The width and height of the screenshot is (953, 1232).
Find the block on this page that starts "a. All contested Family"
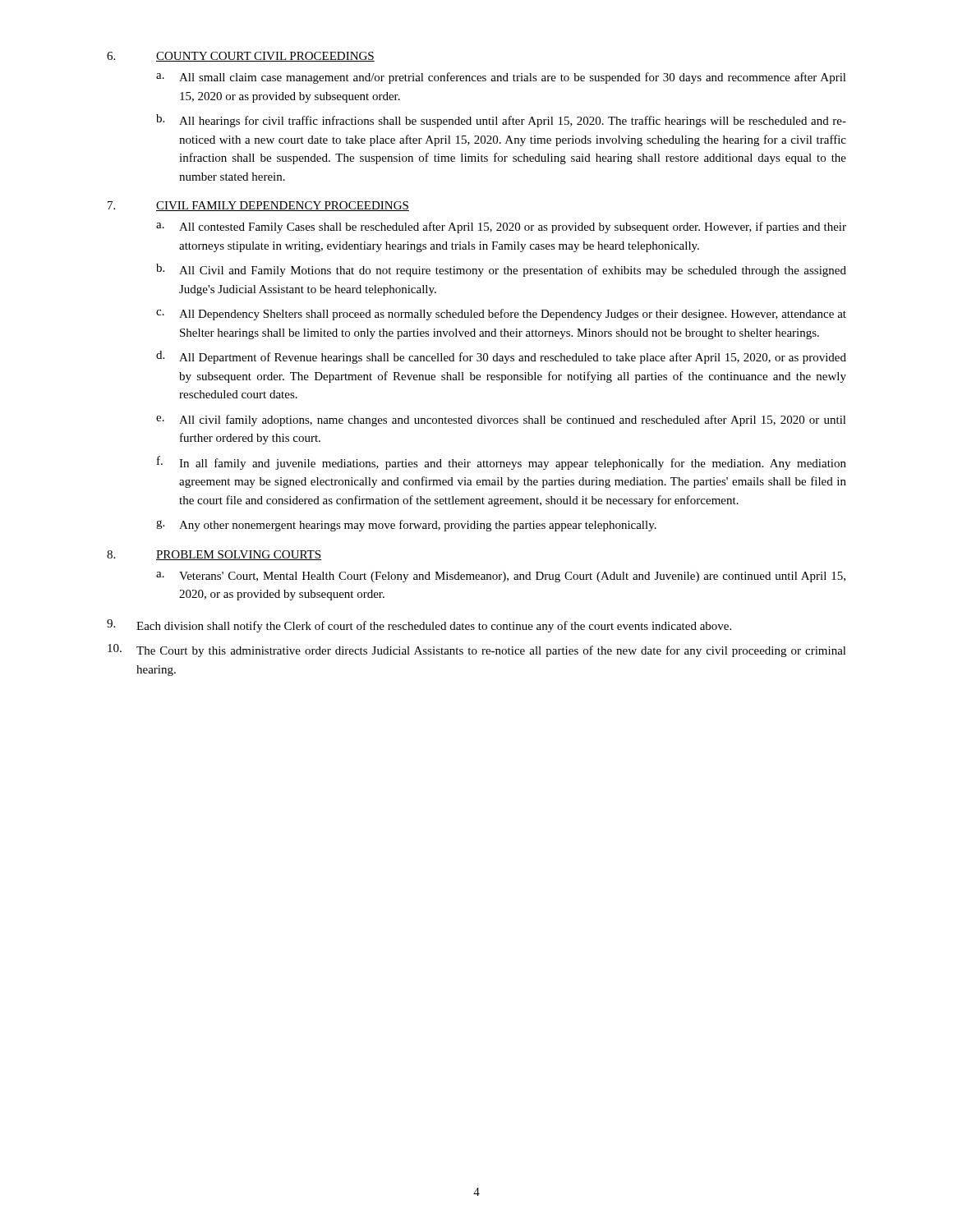[x=501, y=236]
